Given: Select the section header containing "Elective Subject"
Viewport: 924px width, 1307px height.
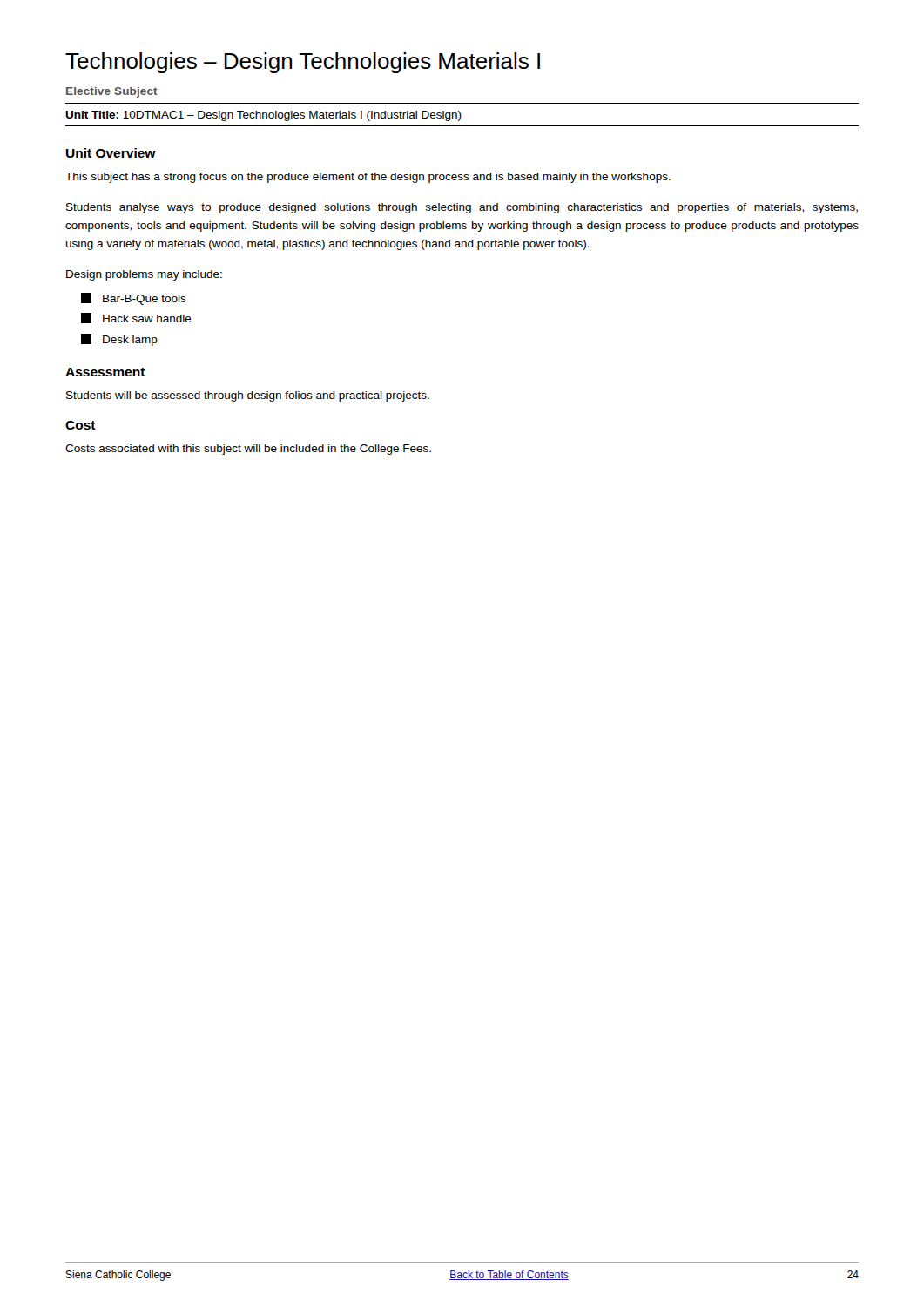Looking at the screenshot, I should click(111, 91).
